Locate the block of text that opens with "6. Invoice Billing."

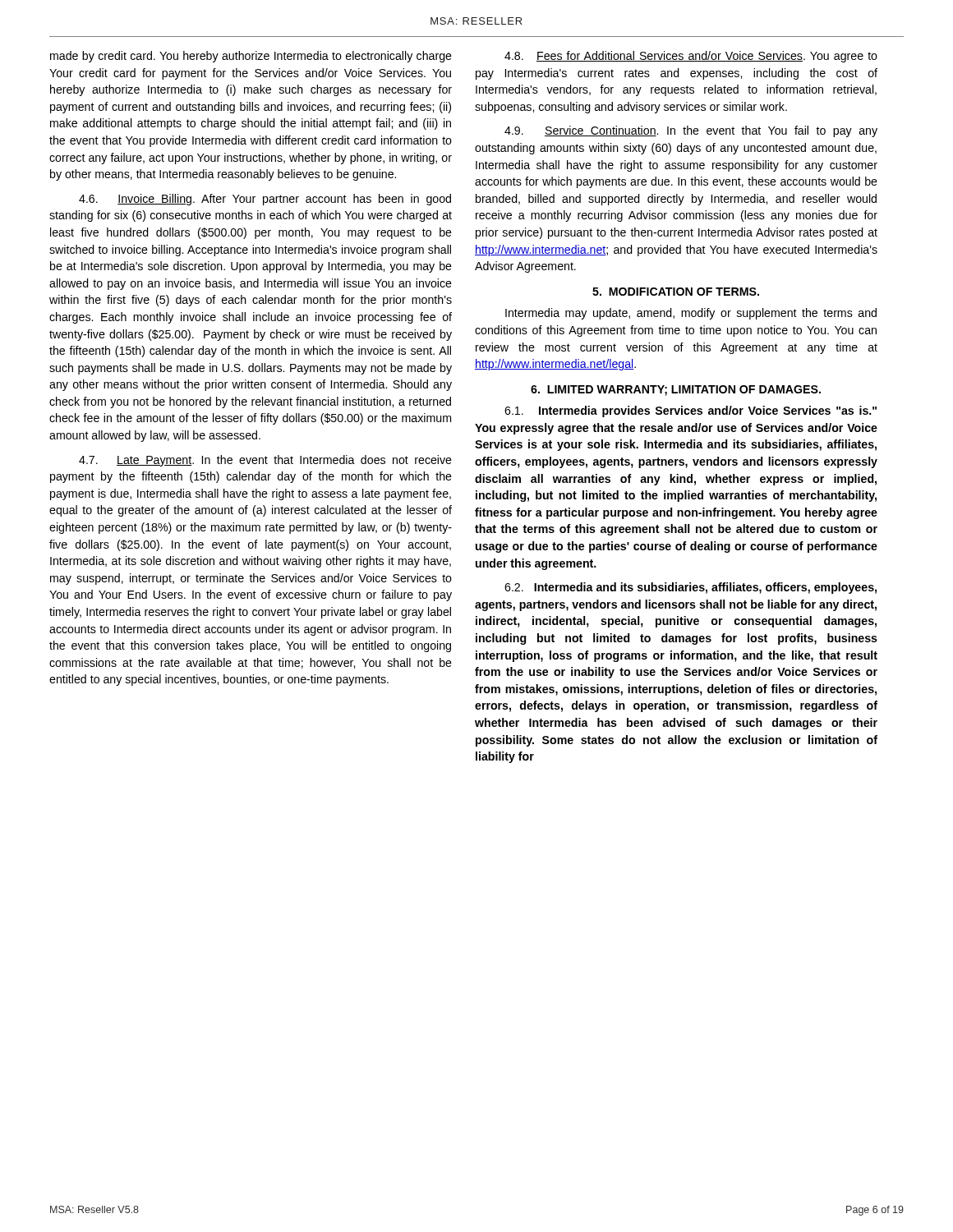(x=251, y=317)
